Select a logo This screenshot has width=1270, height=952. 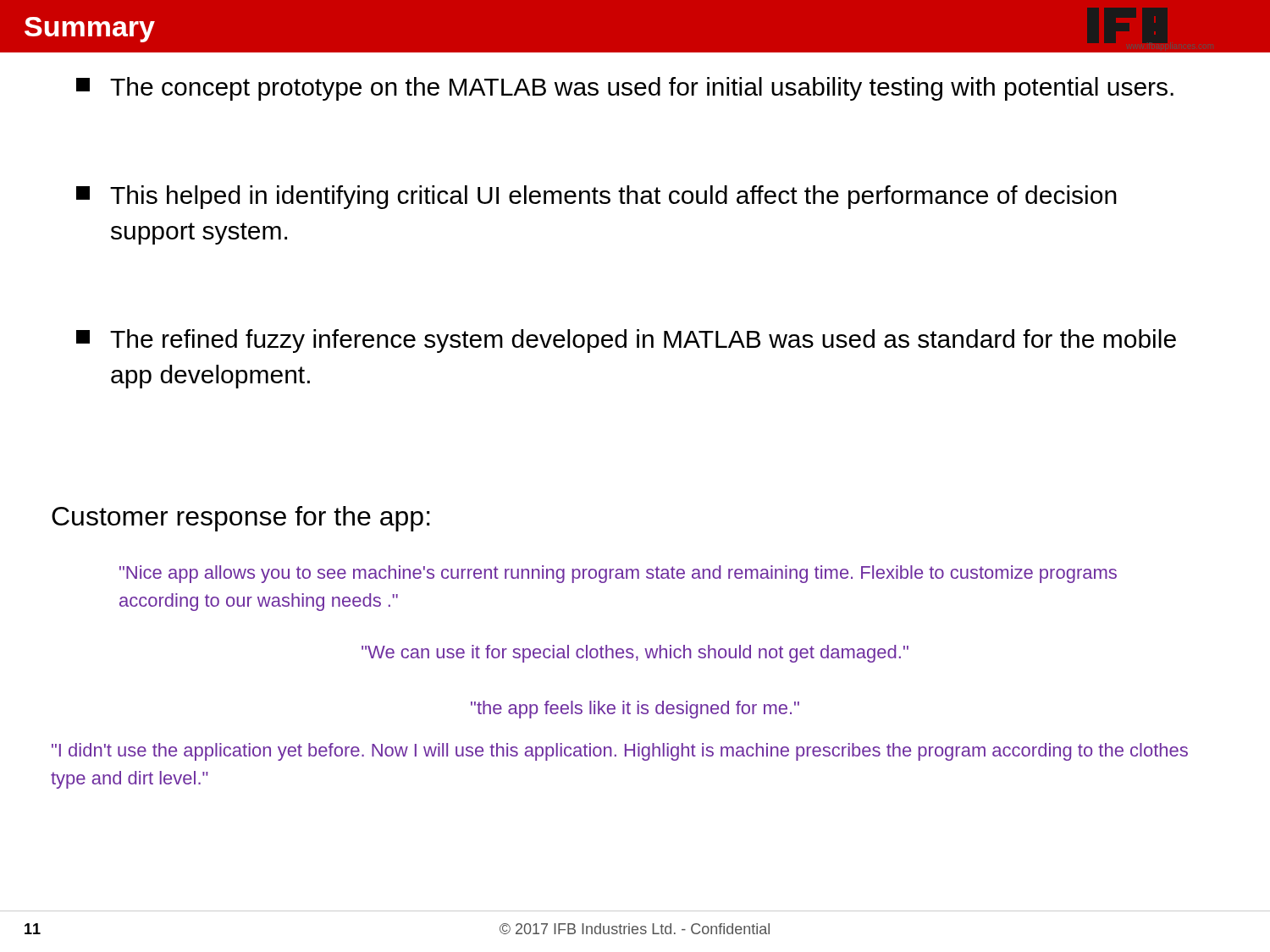pos(1170,28)
